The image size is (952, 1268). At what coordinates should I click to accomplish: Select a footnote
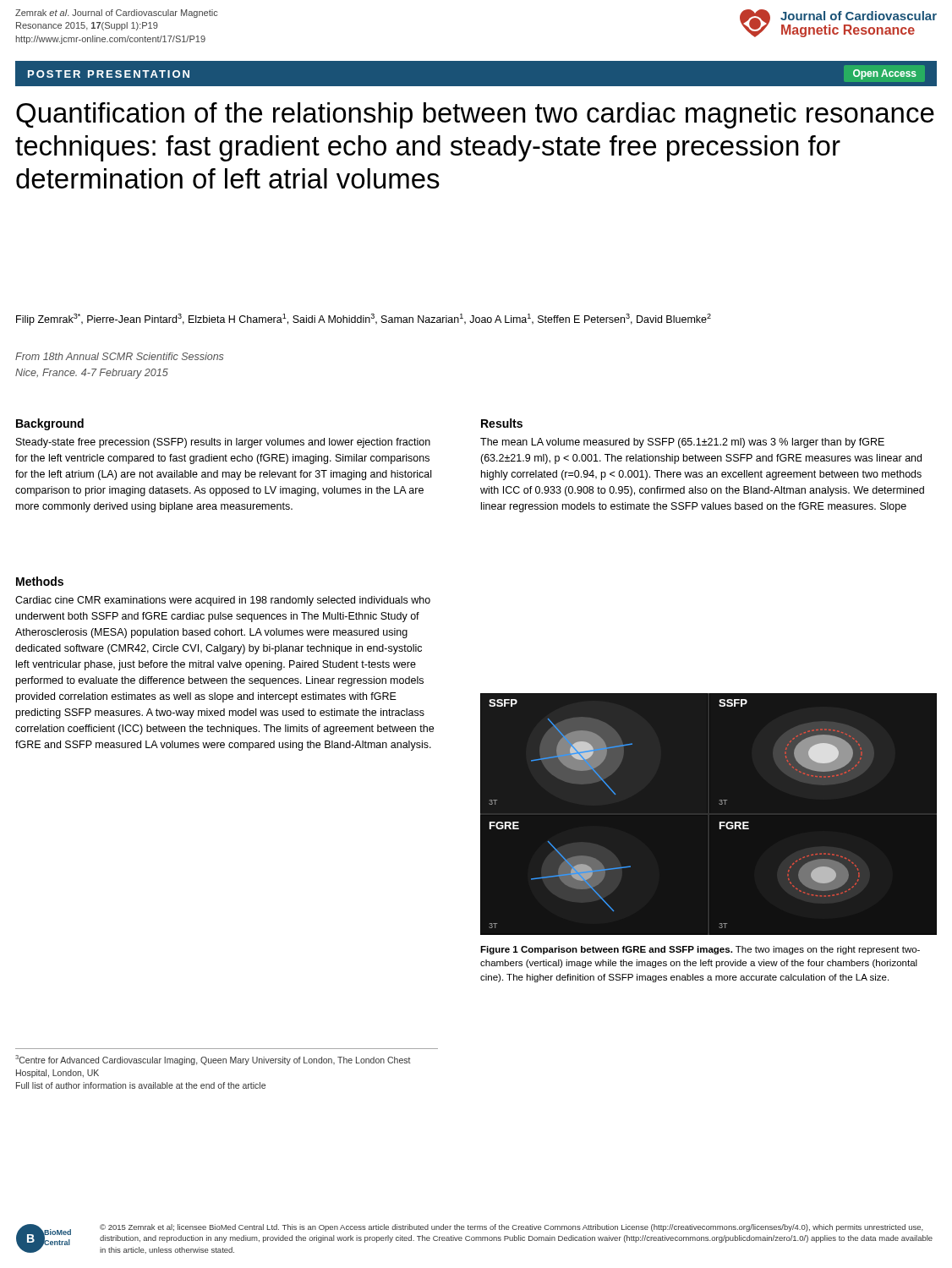tap(213, 1072)
